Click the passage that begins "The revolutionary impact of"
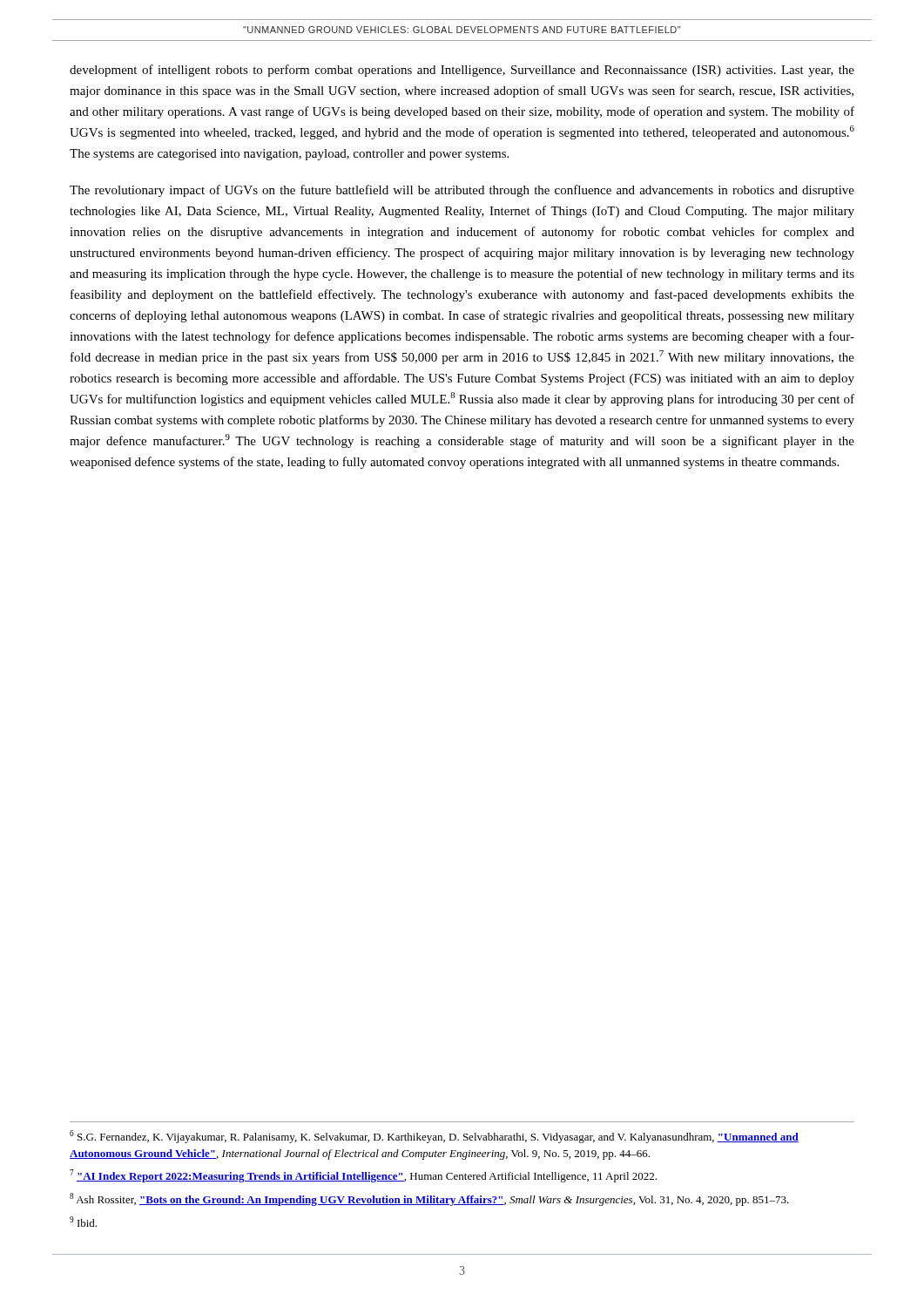 (462, 326)
